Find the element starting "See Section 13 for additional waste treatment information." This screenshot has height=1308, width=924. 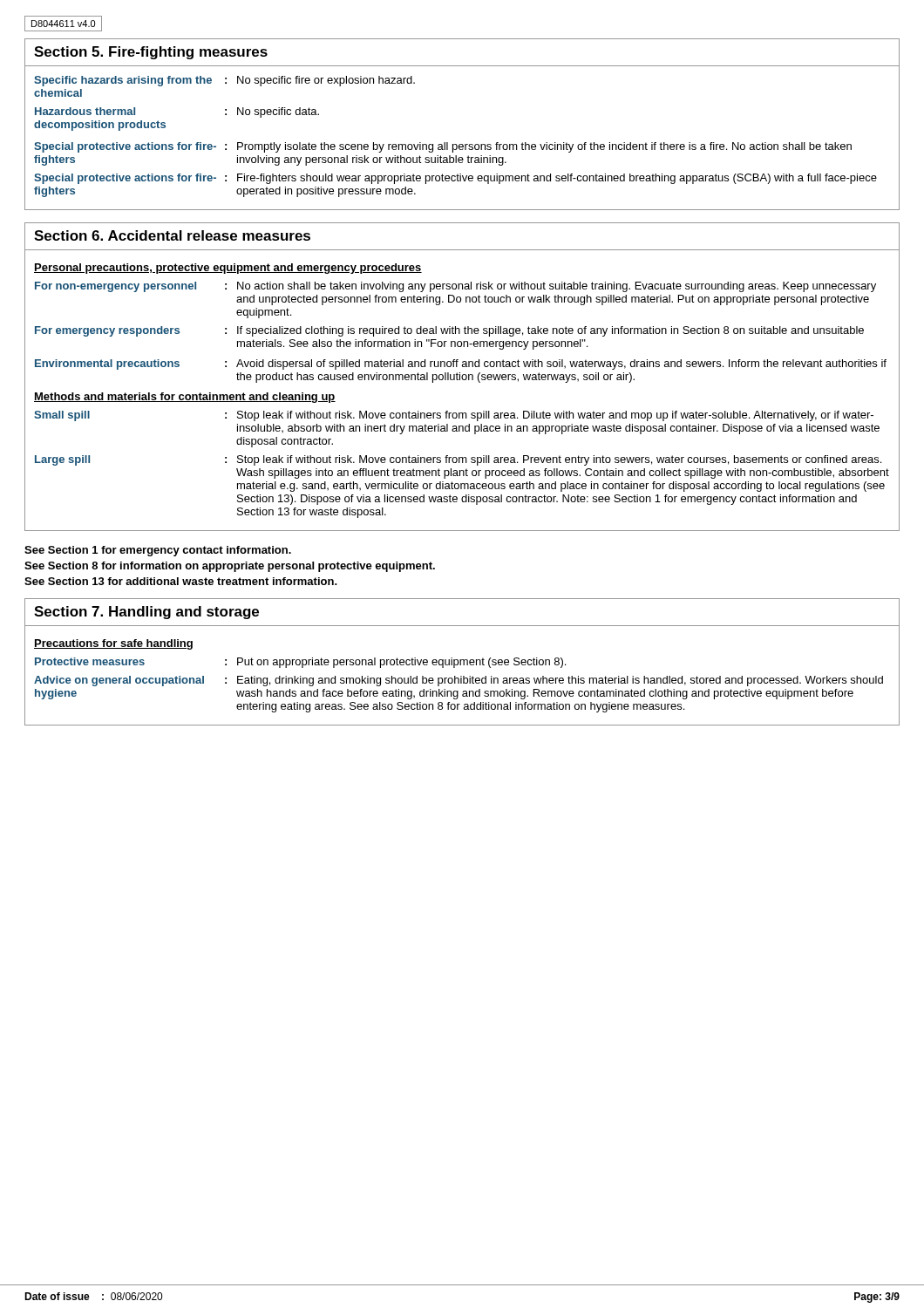point(181,581)
